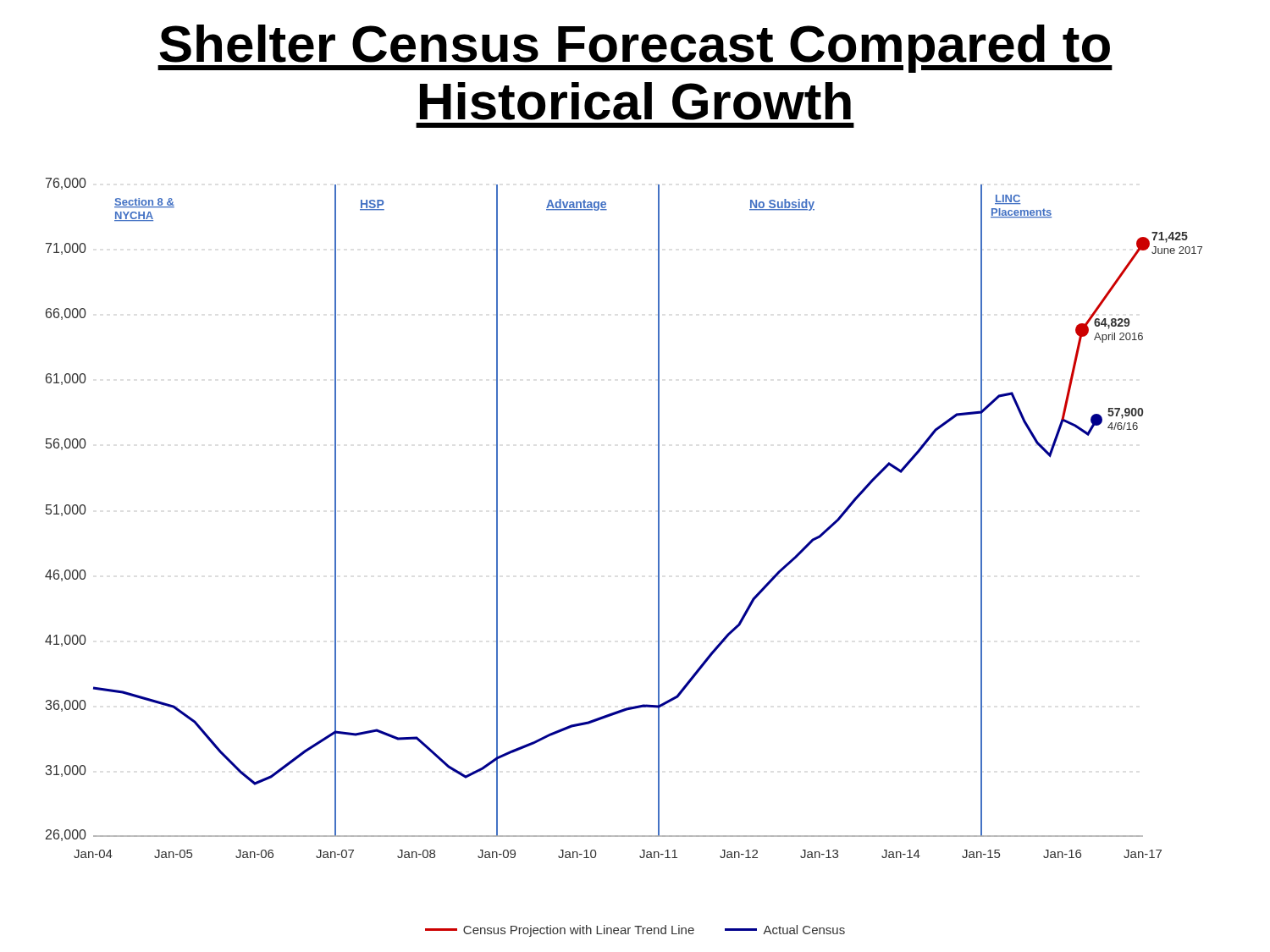The height and width of the screenshot is (952, 1270).
Task: Select the title that reads "Shelter Census Forecast Compared to"
Action: [635, 72]
